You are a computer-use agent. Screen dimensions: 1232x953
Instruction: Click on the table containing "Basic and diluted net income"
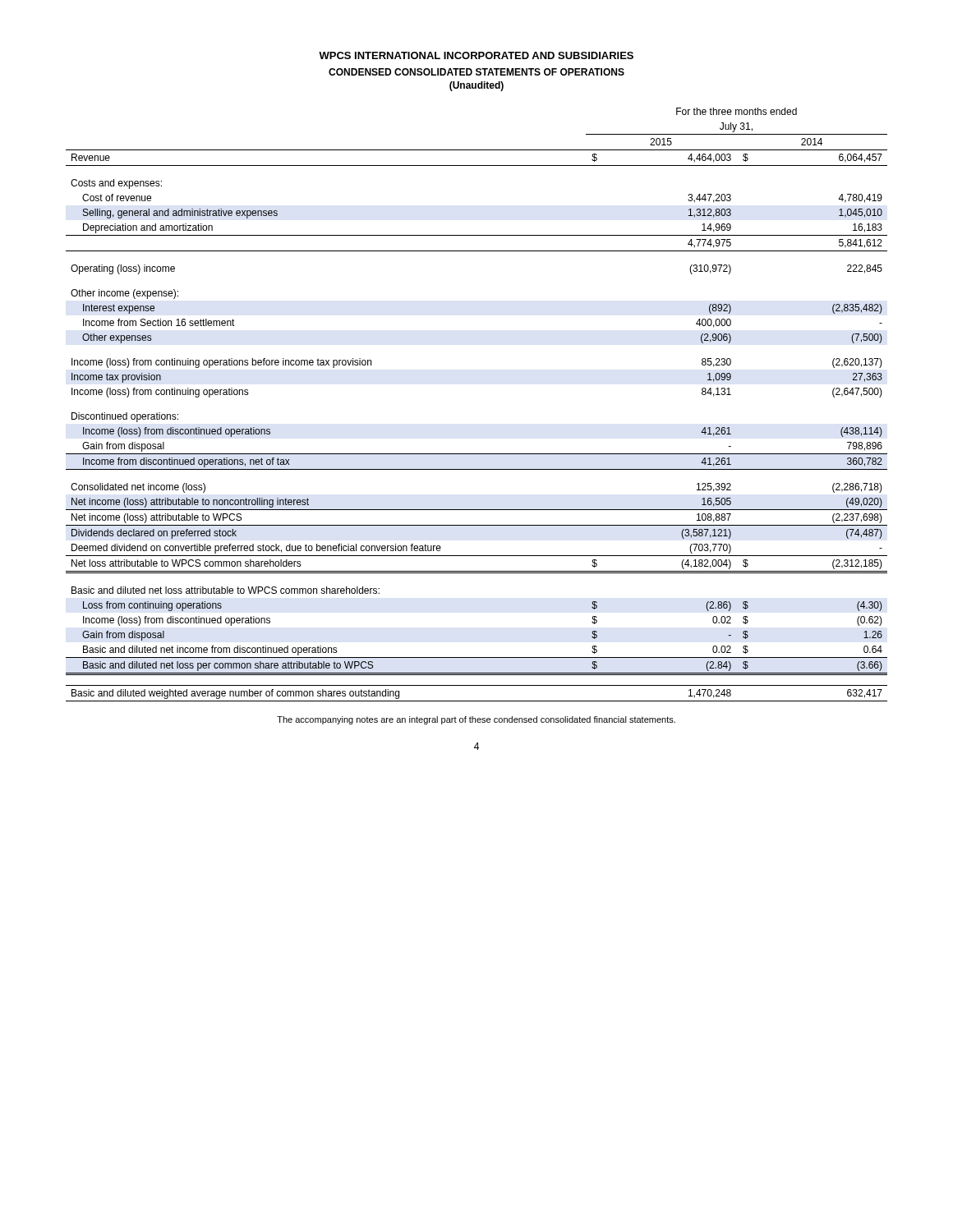click(x=476, y=403)
